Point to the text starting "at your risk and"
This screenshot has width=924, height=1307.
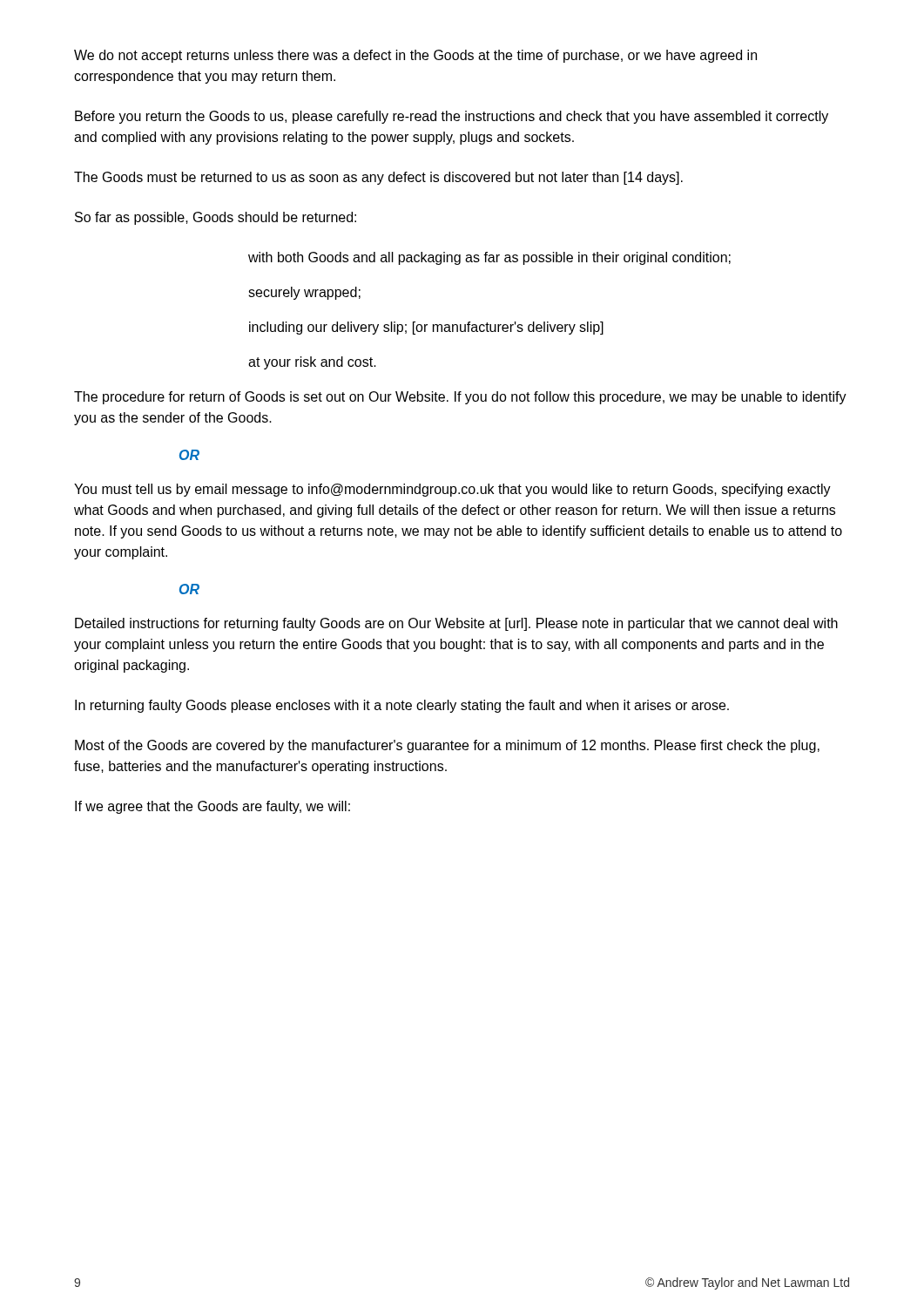[x=312, y=362]
